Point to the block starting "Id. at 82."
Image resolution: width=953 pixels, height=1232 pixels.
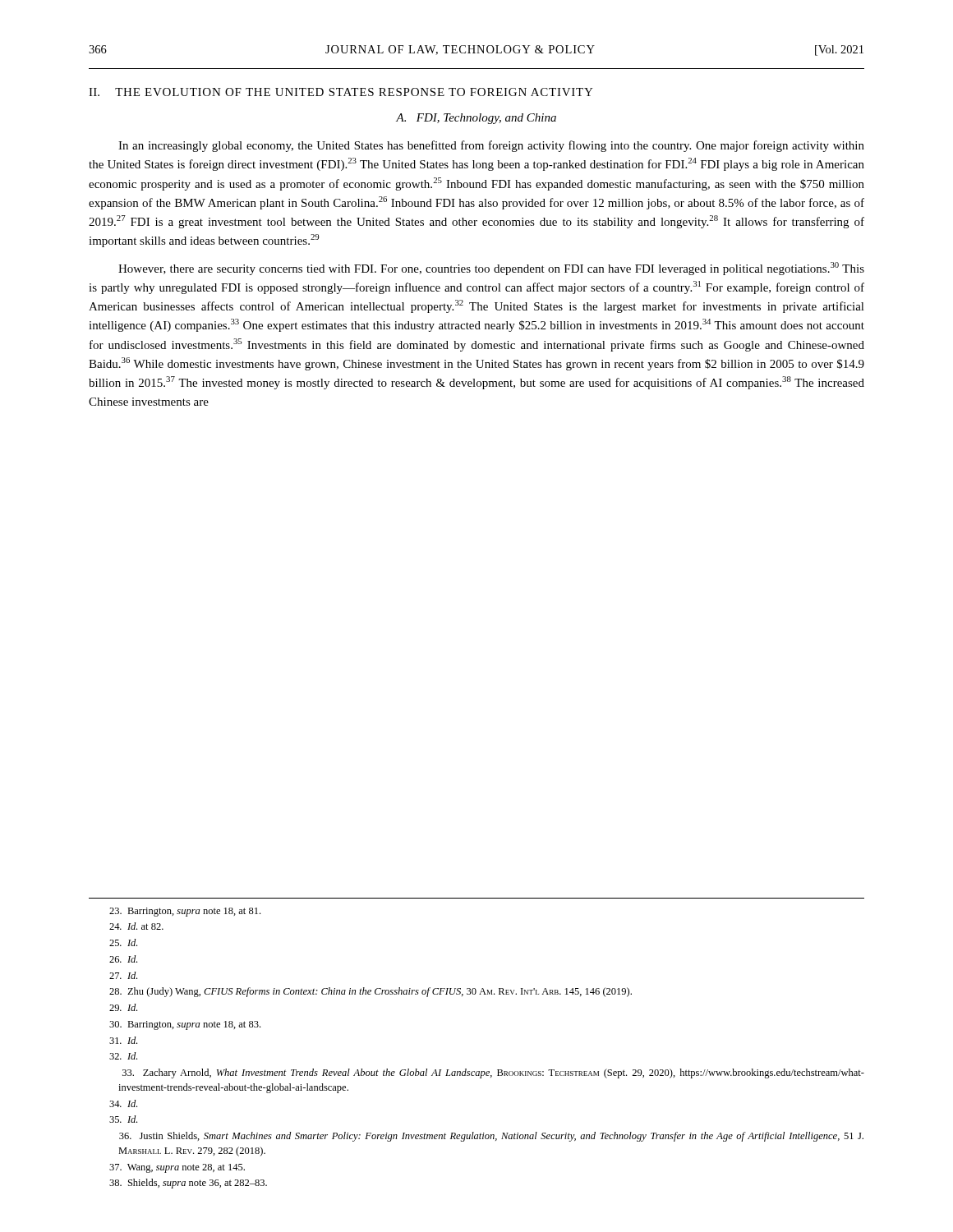126,927
